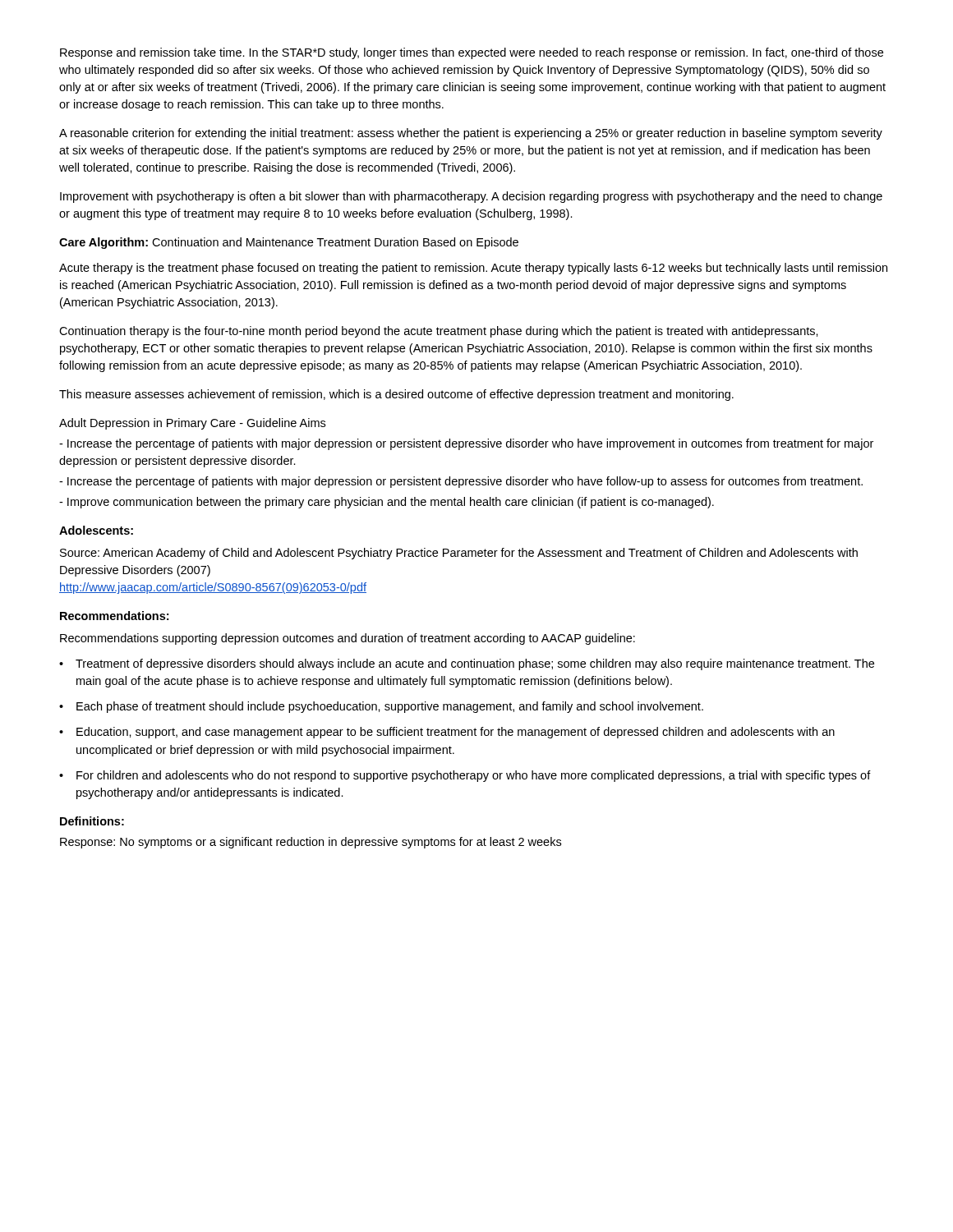953x1232 pixels.
Task: Click the passage that begins "Each phase of treatment"
Action: (x=390, y=707)
